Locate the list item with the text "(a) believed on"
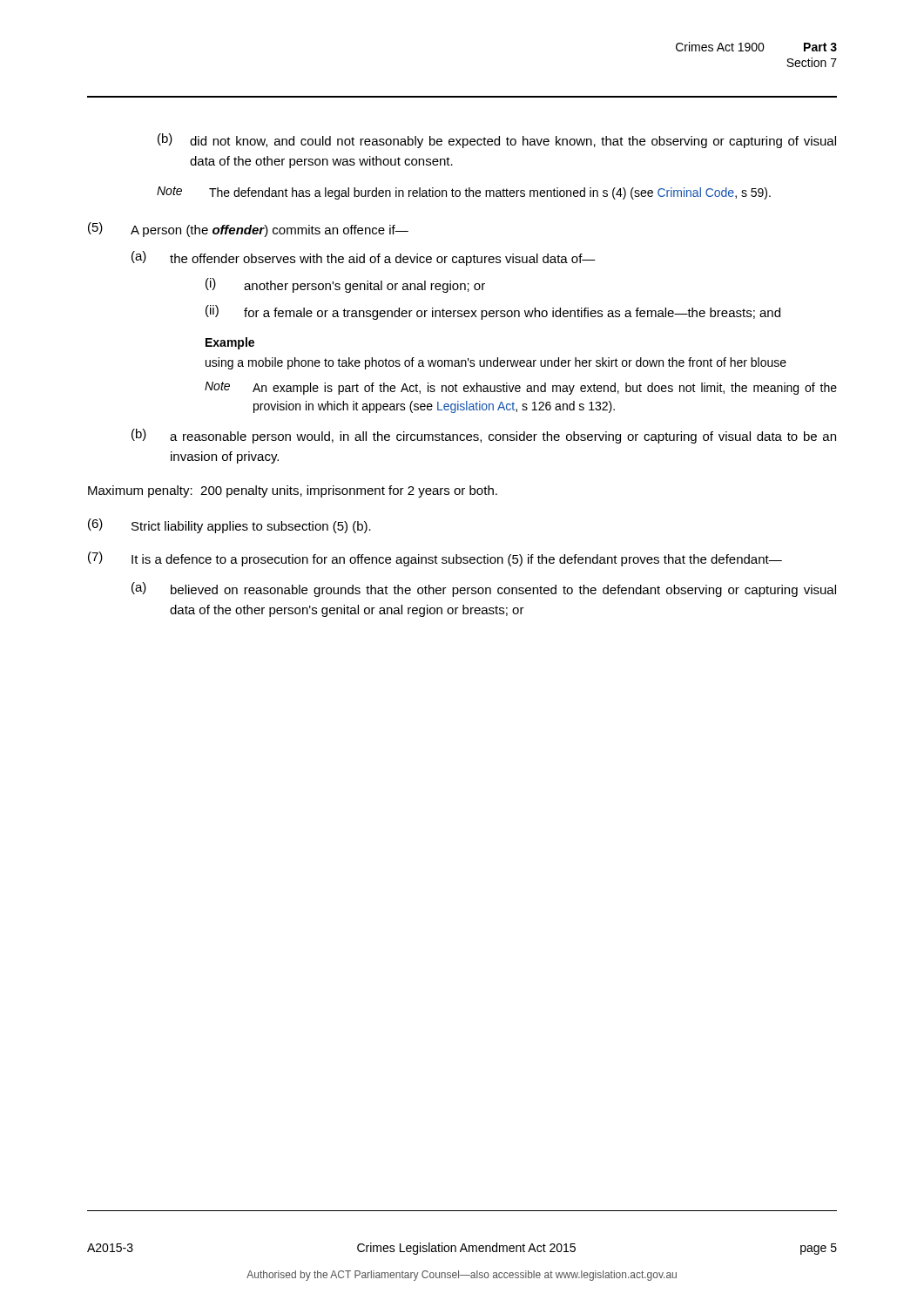 tap(484, 600)
